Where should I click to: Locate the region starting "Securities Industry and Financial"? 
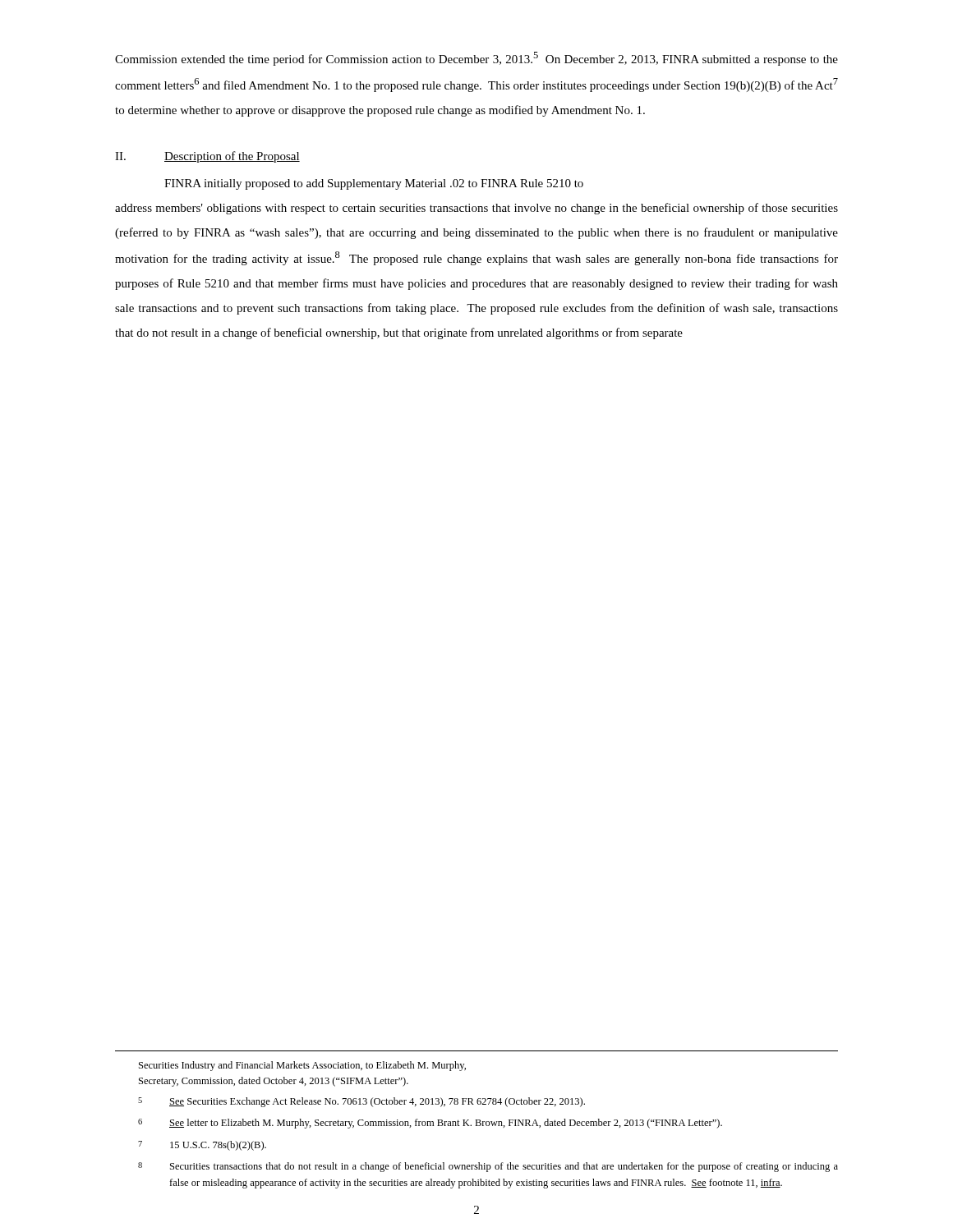click(x=302, y=1073)
